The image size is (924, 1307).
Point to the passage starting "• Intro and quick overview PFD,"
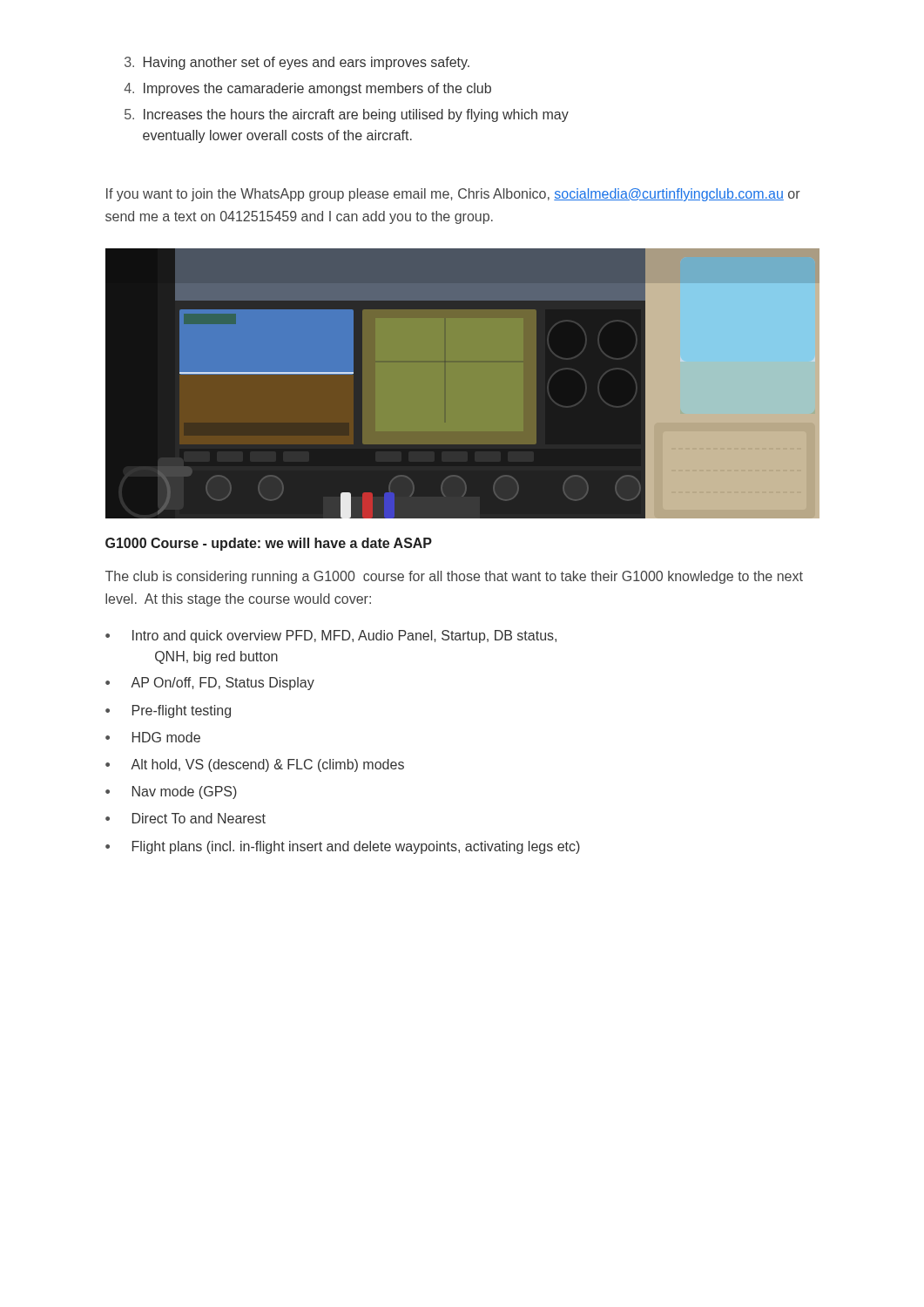(462, 647)
